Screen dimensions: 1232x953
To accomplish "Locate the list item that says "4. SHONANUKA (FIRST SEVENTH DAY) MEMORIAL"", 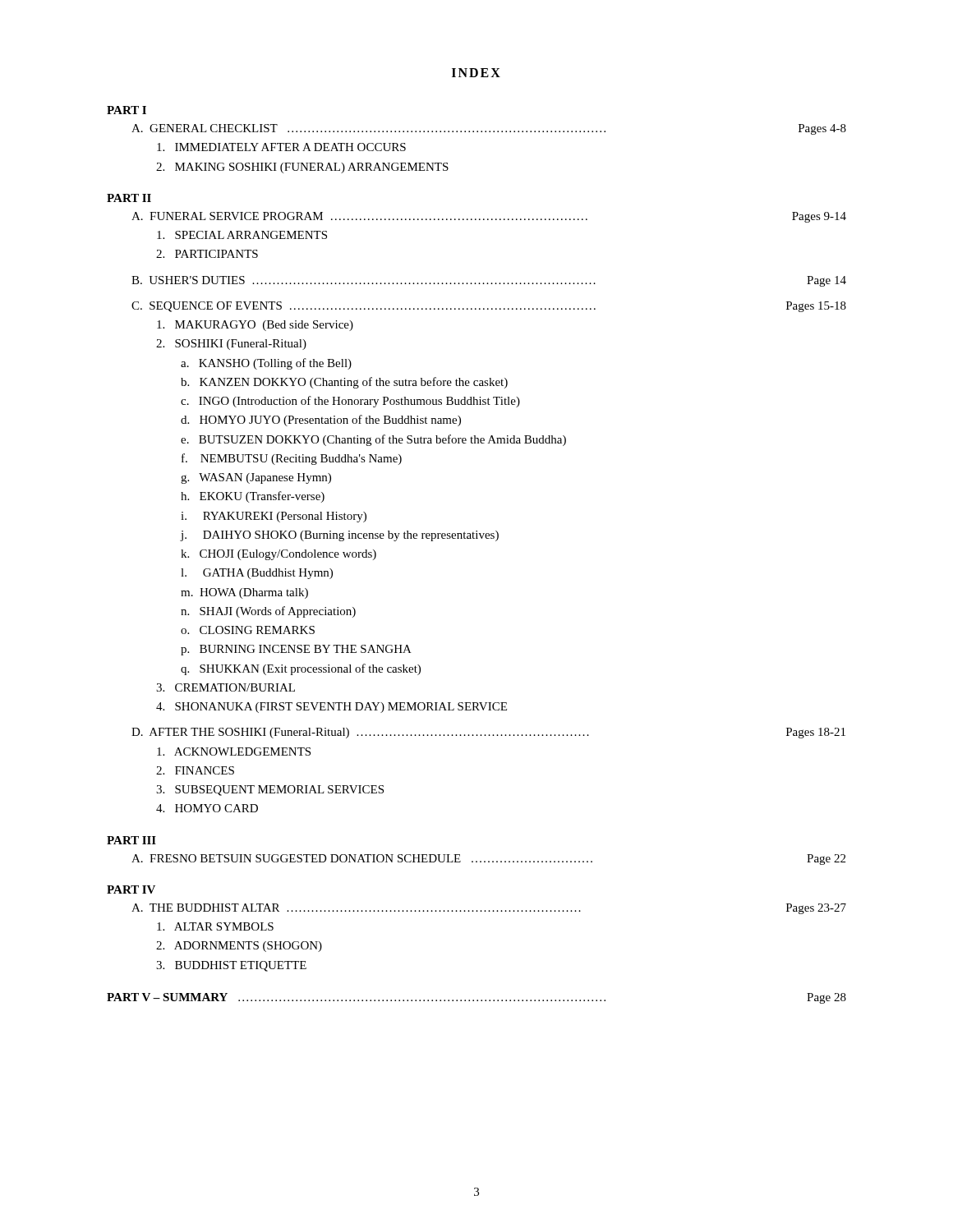I will point(501,707).
